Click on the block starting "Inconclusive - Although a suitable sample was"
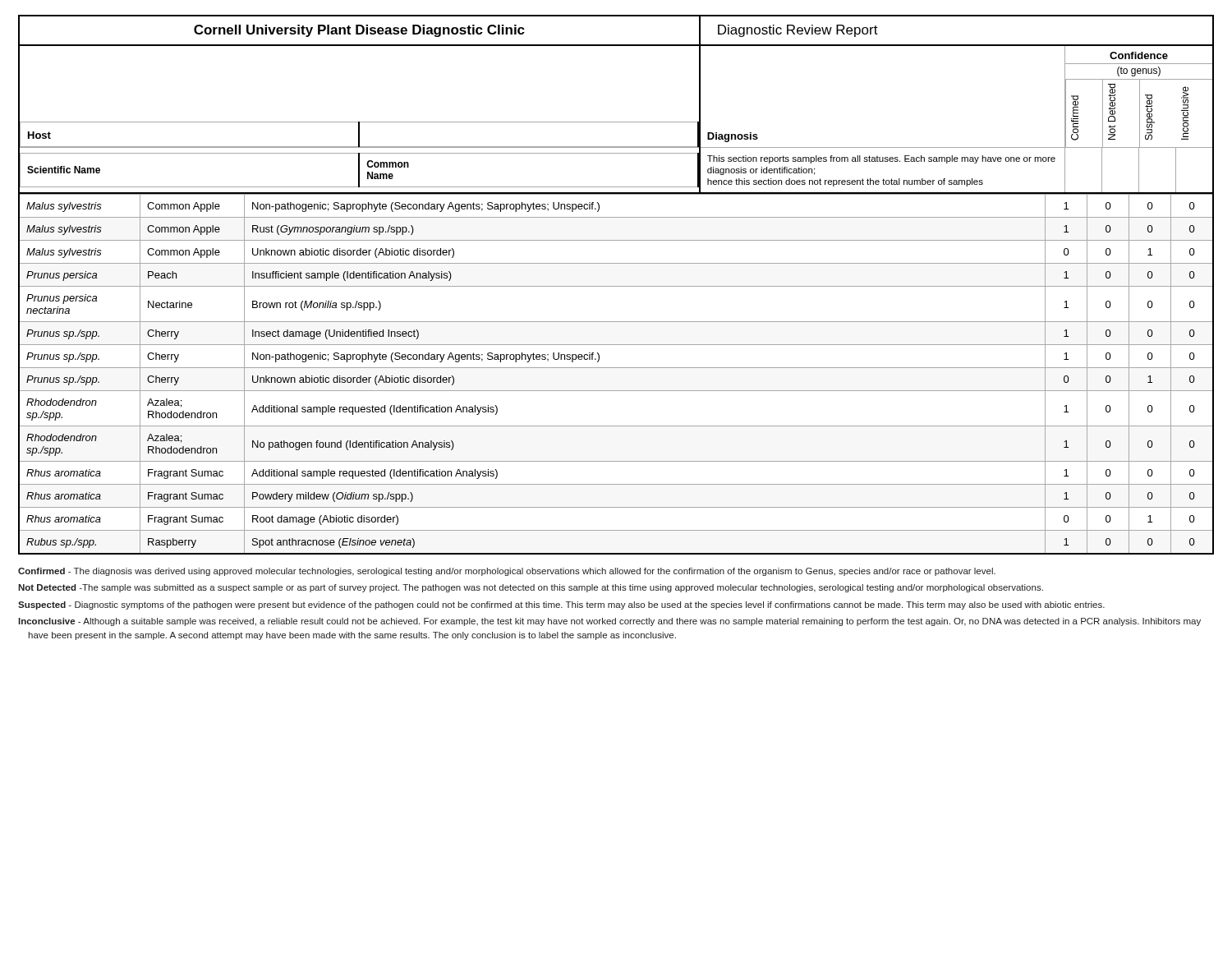1232x953 pixels. [x=610, y=628]
